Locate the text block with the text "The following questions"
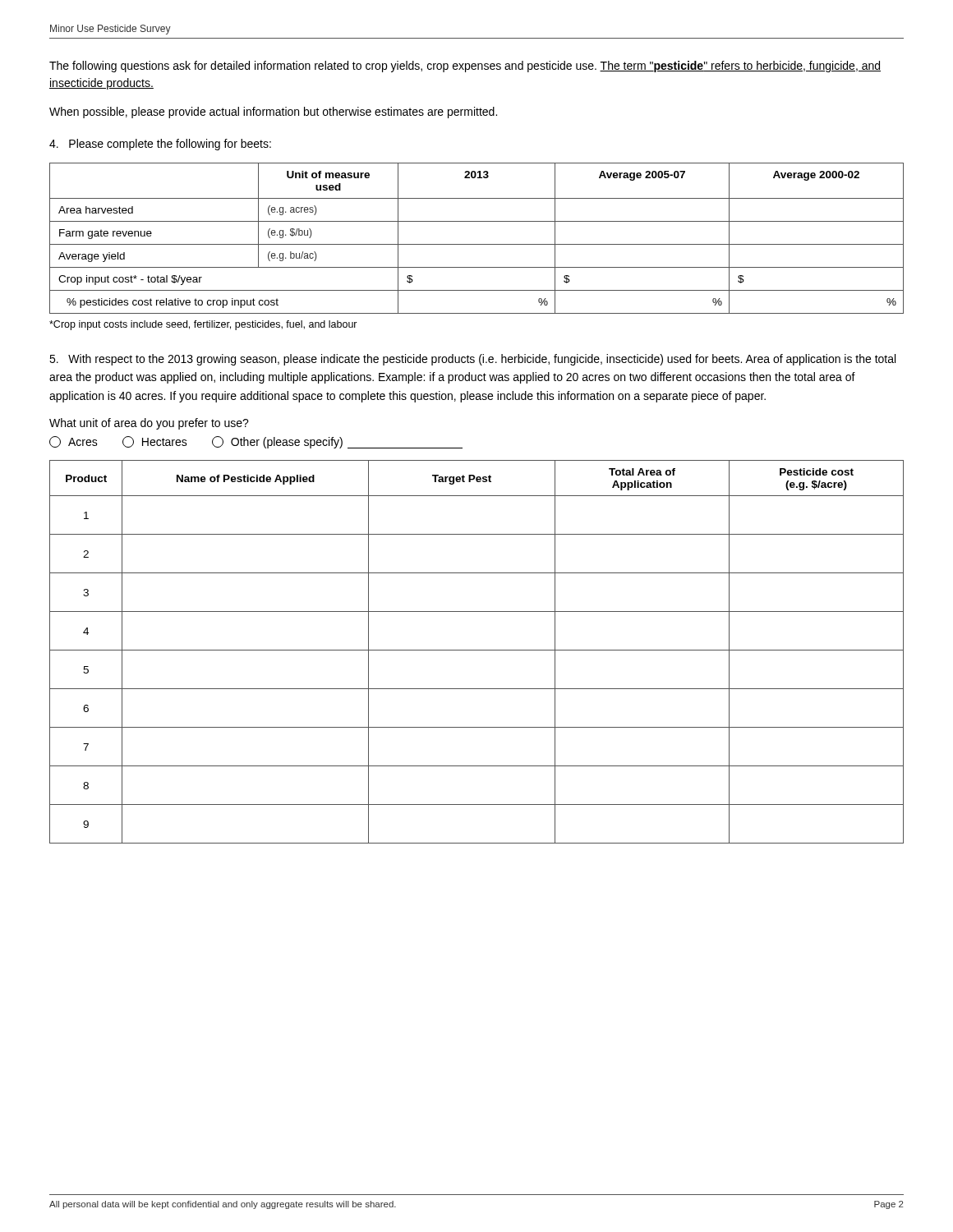 (x=465, y=74)
